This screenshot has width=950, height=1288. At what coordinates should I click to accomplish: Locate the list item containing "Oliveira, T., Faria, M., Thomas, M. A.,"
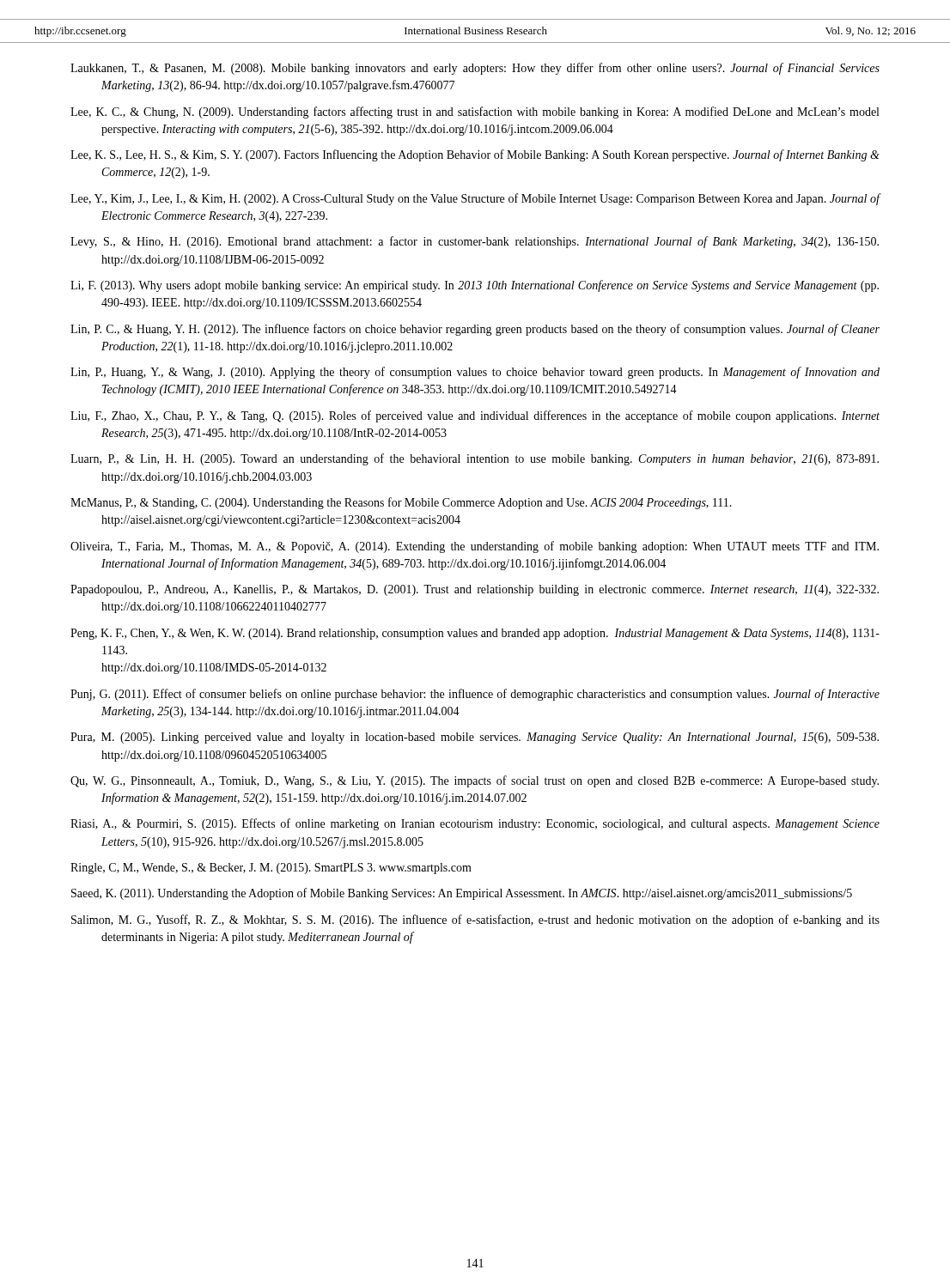[x=475, y=555]
